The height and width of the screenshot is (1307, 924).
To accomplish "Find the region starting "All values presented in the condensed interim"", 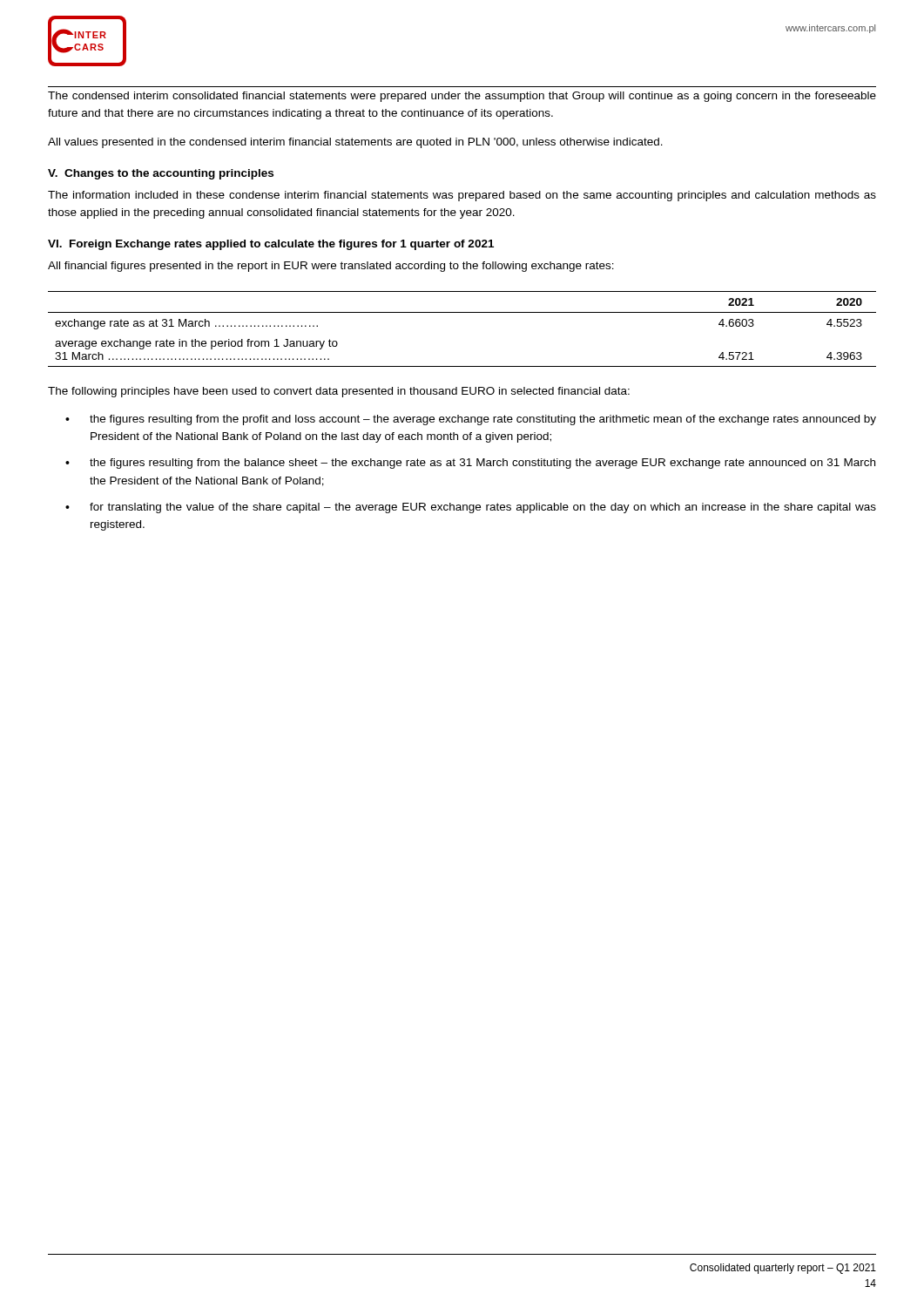I will point(356,141).
